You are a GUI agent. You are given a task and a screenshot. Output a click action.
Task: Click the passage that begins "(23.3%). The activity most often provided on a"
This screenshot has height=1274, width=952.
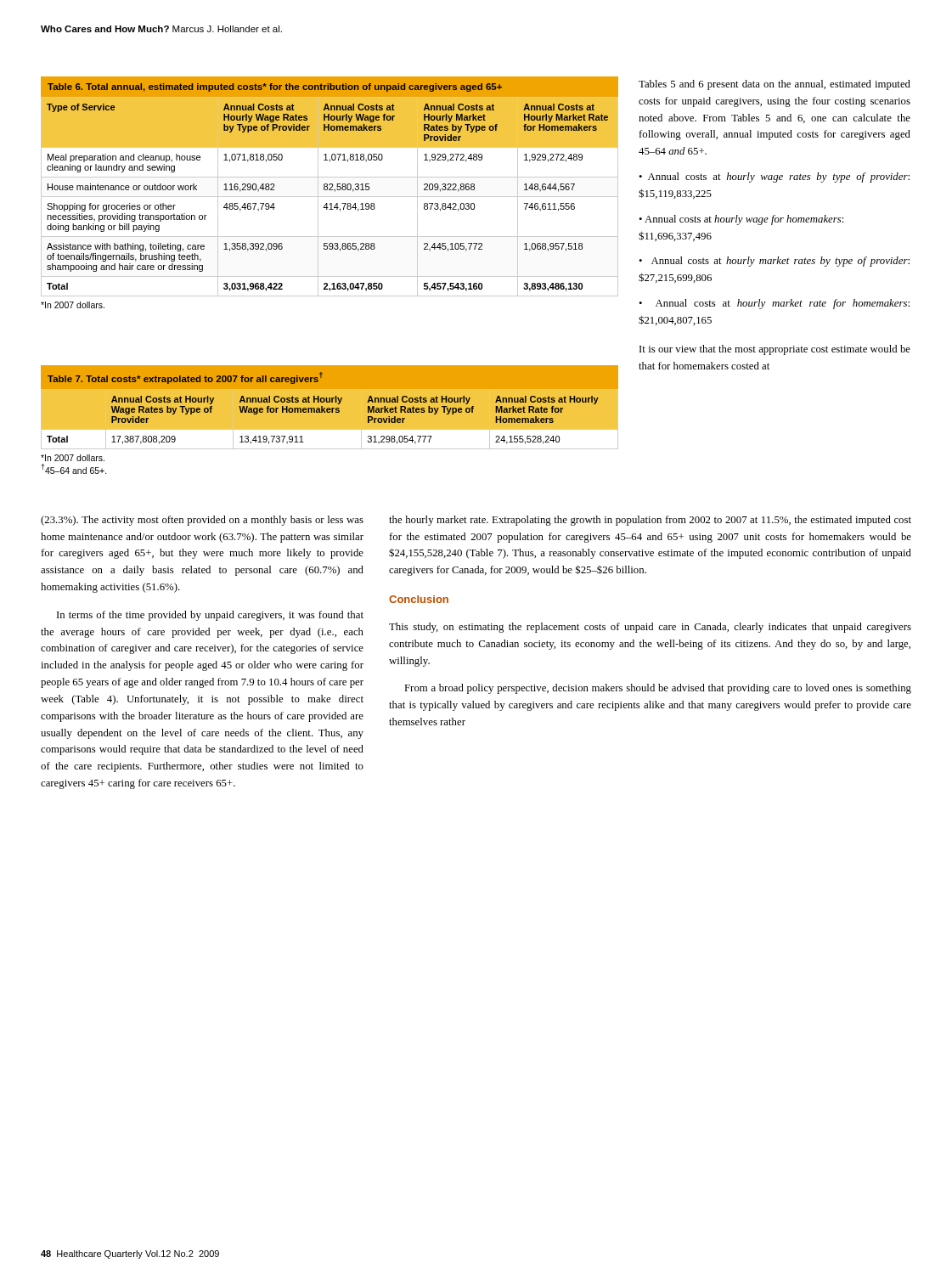click(202, 652)
